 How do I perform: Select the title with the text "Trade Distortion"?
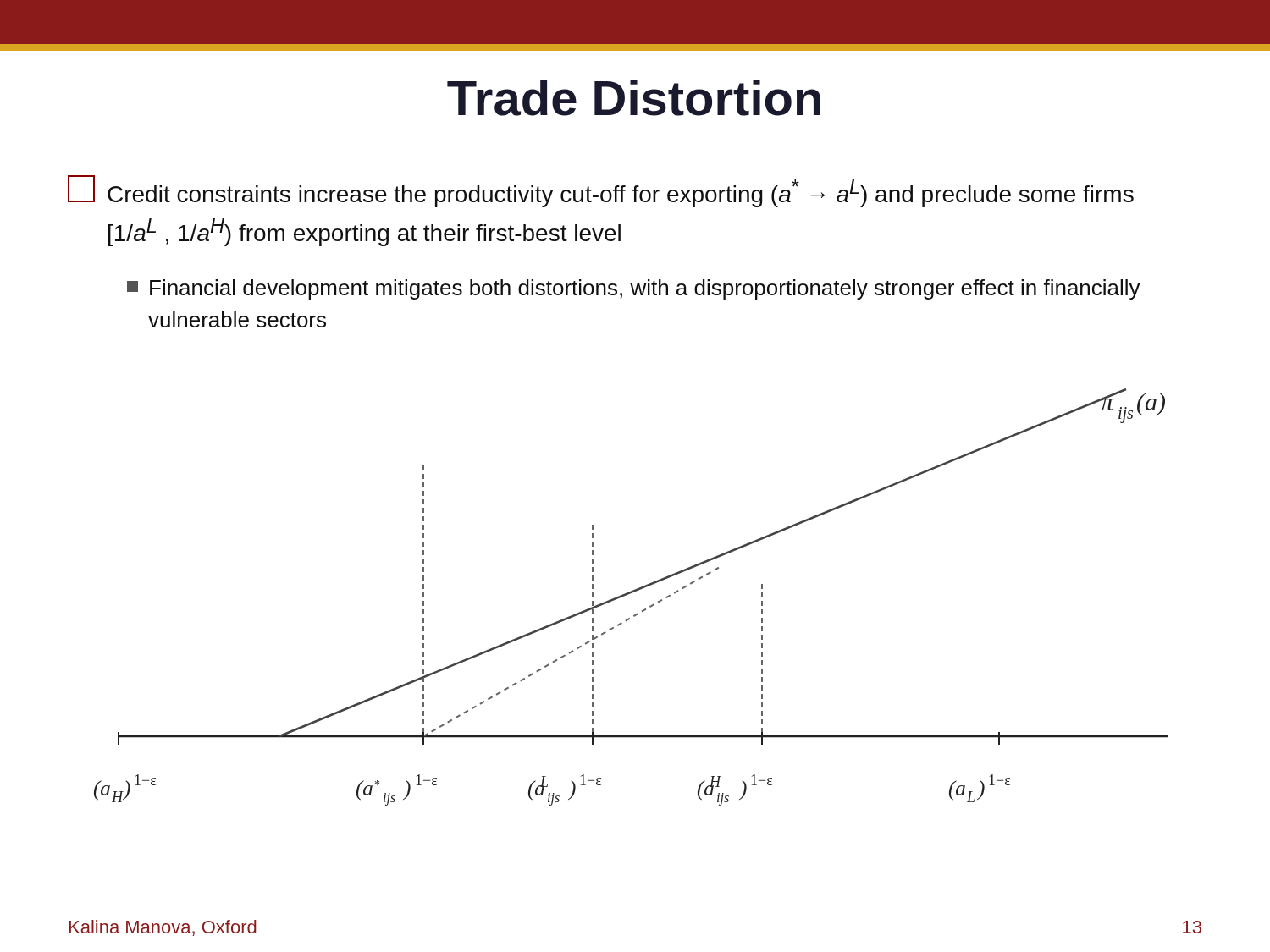click(x=635, y=98)
